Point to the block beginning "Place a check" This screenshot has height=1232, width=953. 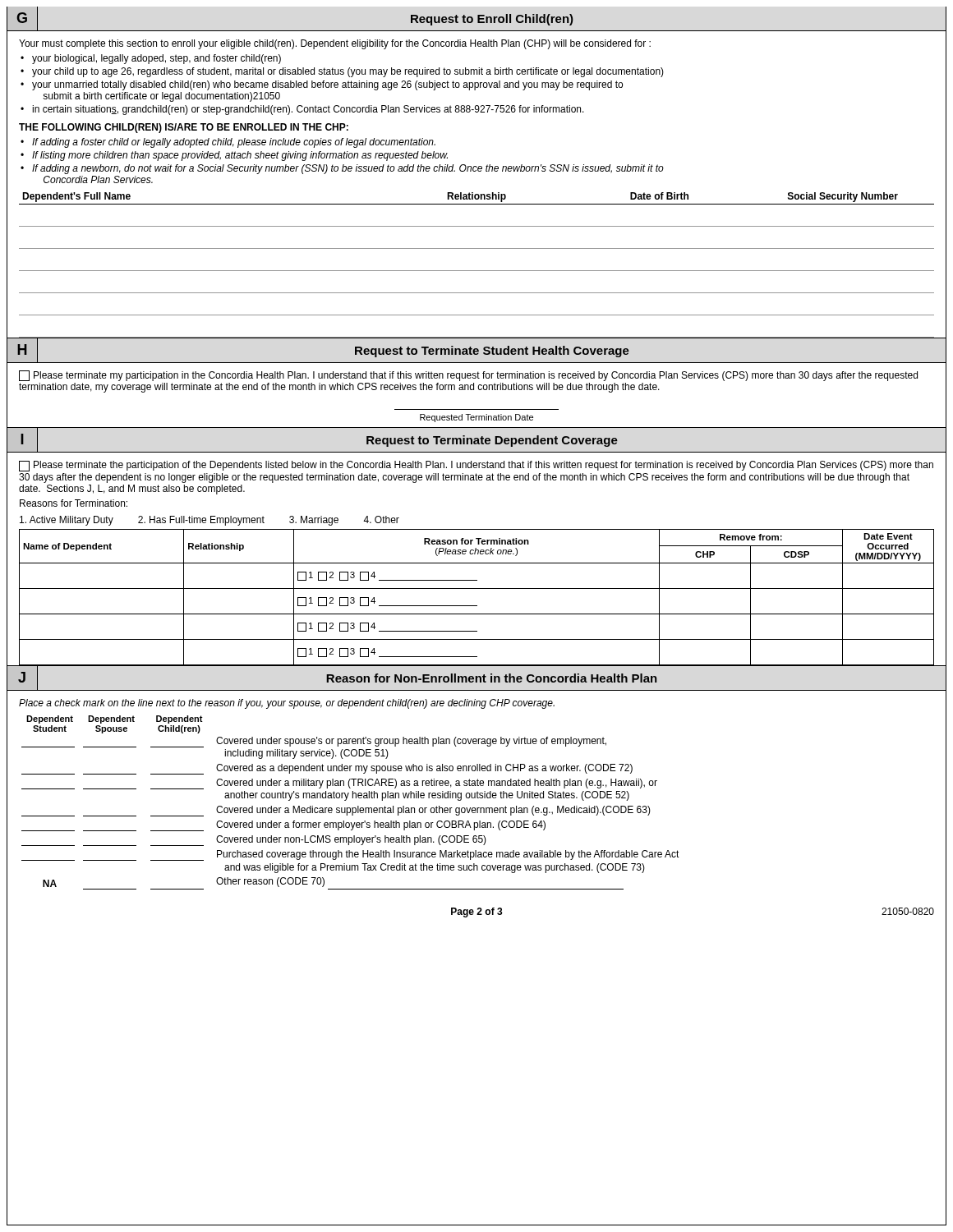(x=476, y=793)
